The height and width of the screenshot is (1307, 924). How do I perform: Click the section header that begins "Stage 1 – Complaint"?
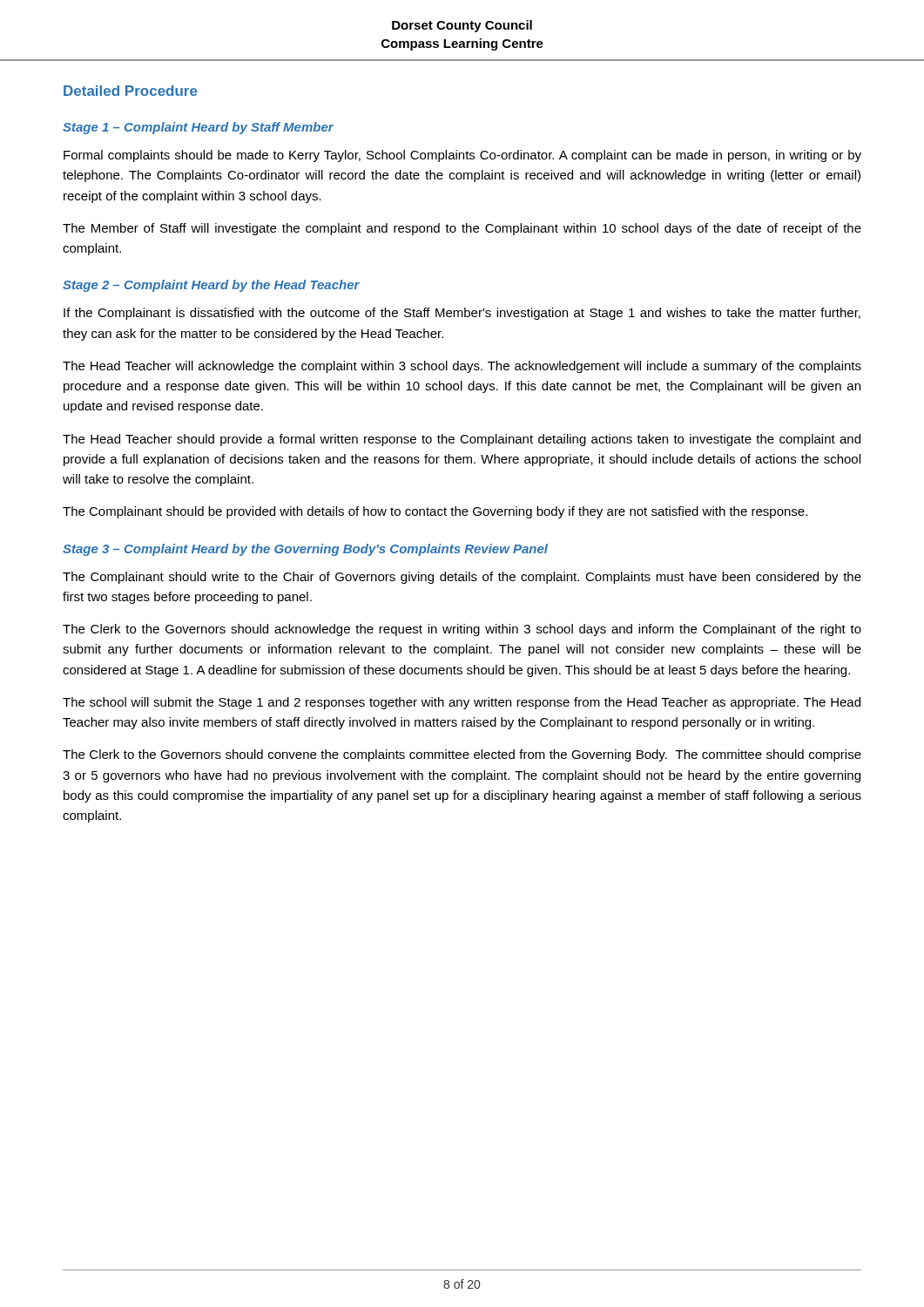(198, 127)
